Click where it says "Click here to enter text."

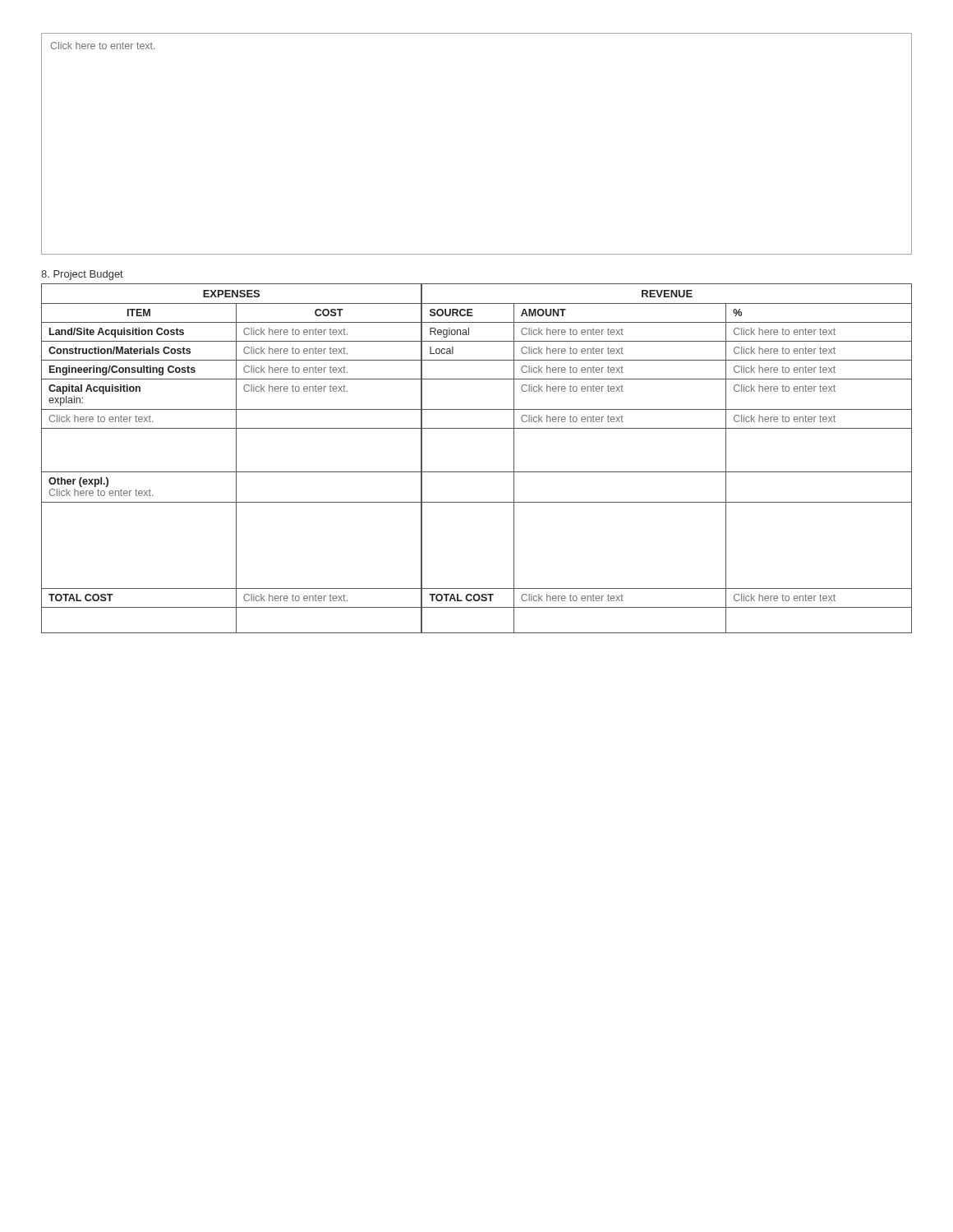pos(103,46)
